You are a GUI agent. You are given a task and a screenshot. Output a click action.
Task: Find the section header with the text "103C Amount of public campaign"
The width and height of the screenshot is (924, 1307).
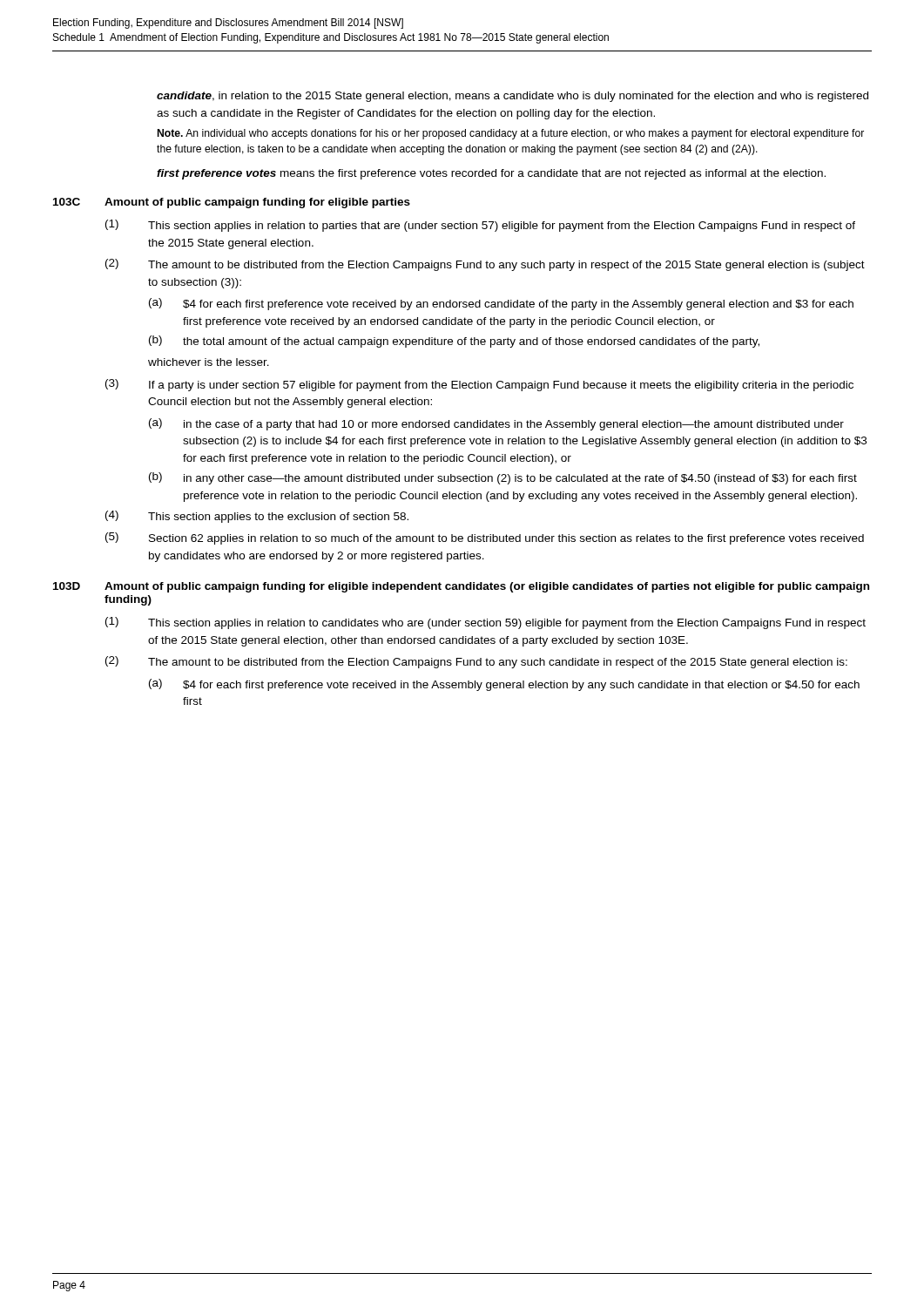[x=232, y=203]
